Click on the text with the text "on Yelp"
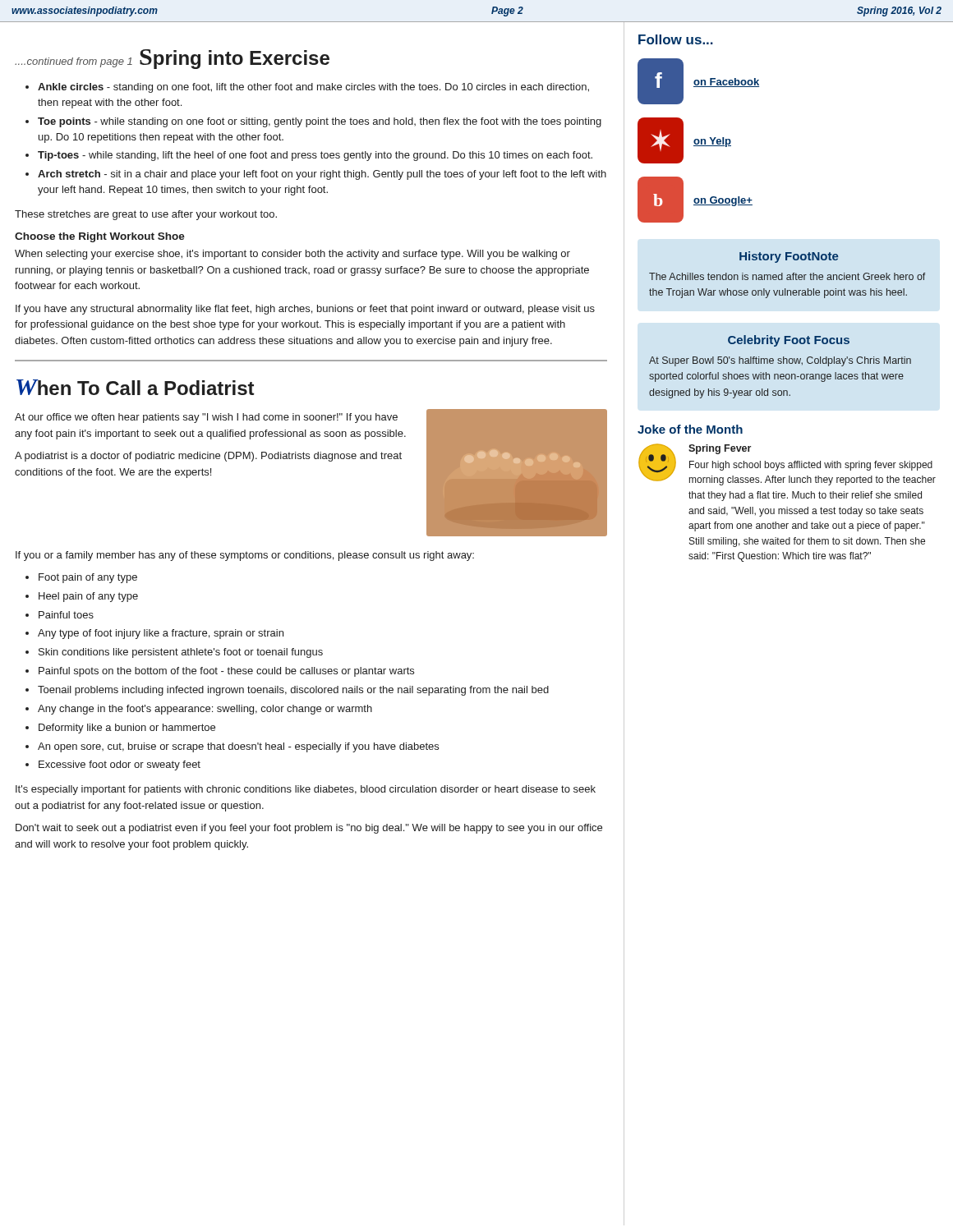 click(x=712, y=140)
